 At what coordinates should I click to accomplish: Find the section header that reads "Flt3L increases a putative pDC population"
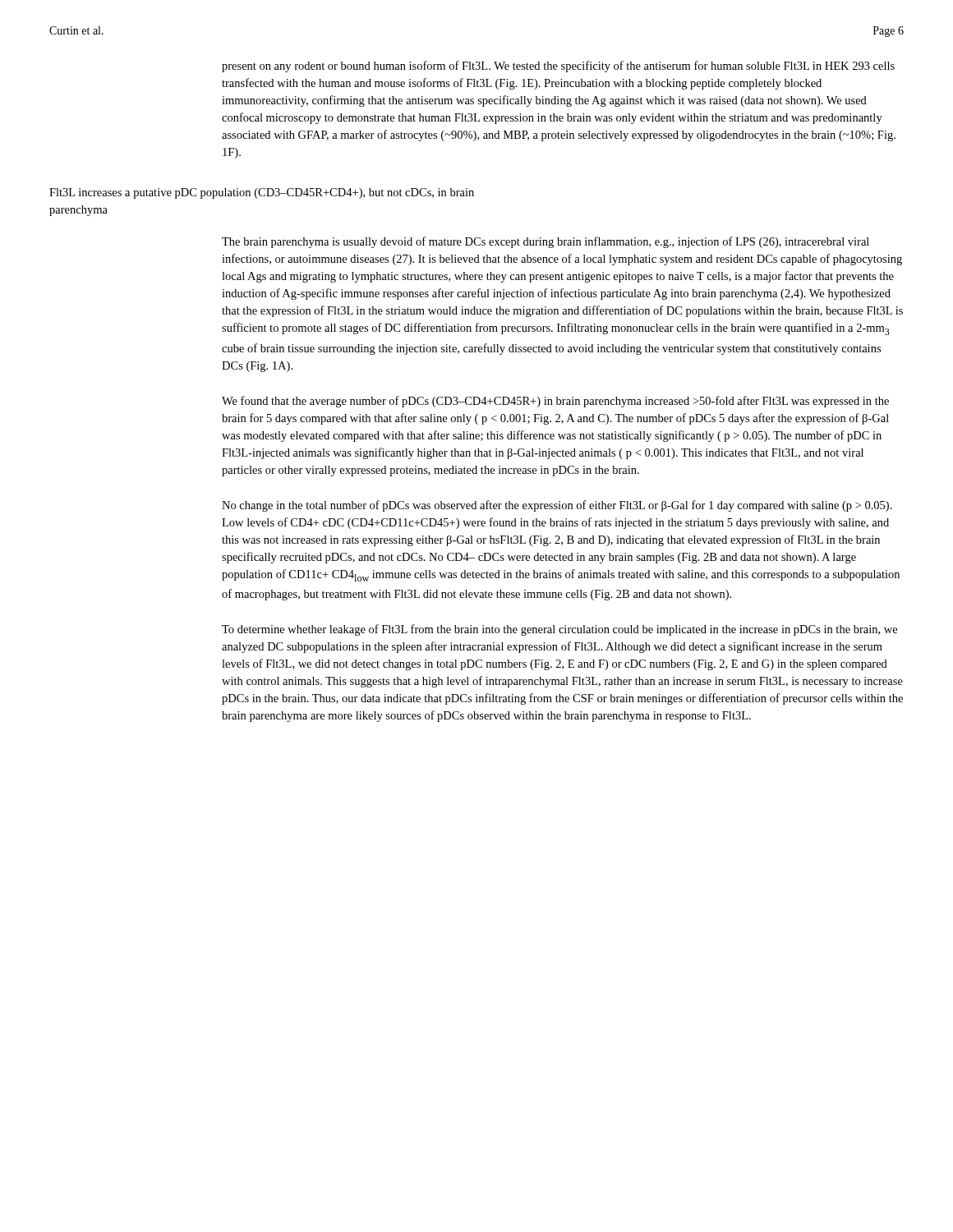pyautogui.click(x=262, y=201)
